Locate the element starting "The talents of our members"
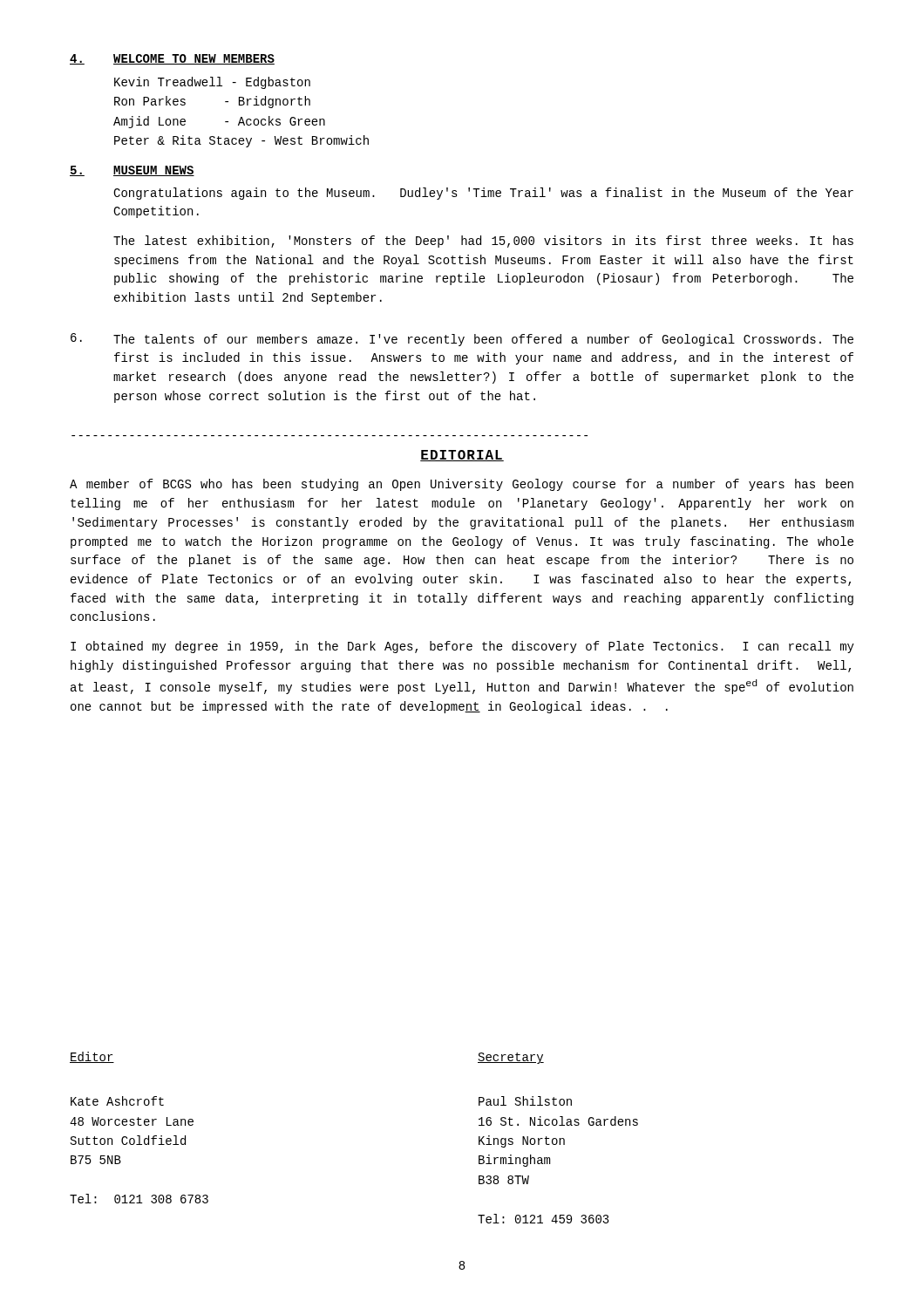 pyautogui.click(x=484, y=368)
